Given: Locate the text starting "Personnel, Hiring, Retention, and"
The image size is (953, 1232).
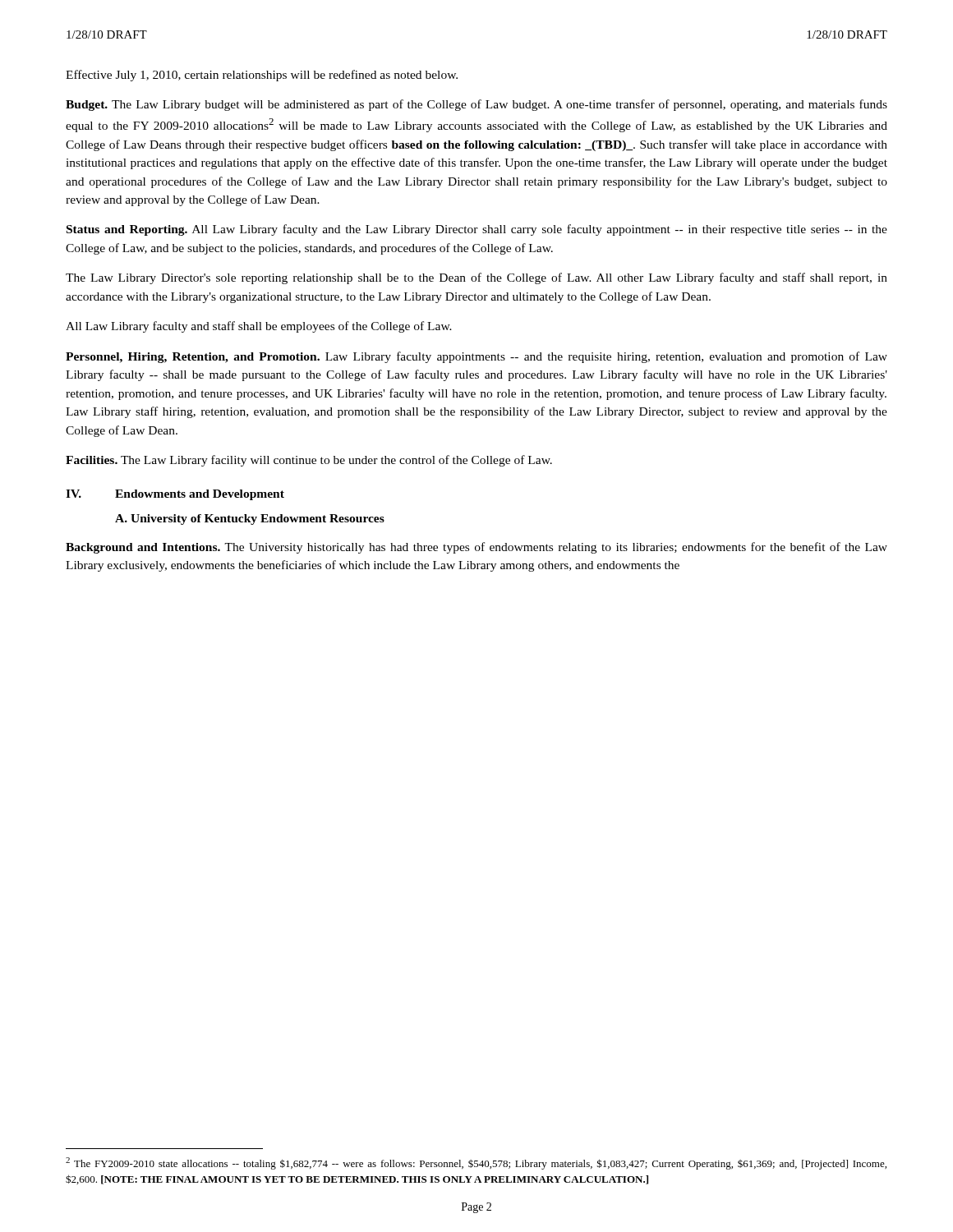Looking at the screenshot, I should 476,393.
